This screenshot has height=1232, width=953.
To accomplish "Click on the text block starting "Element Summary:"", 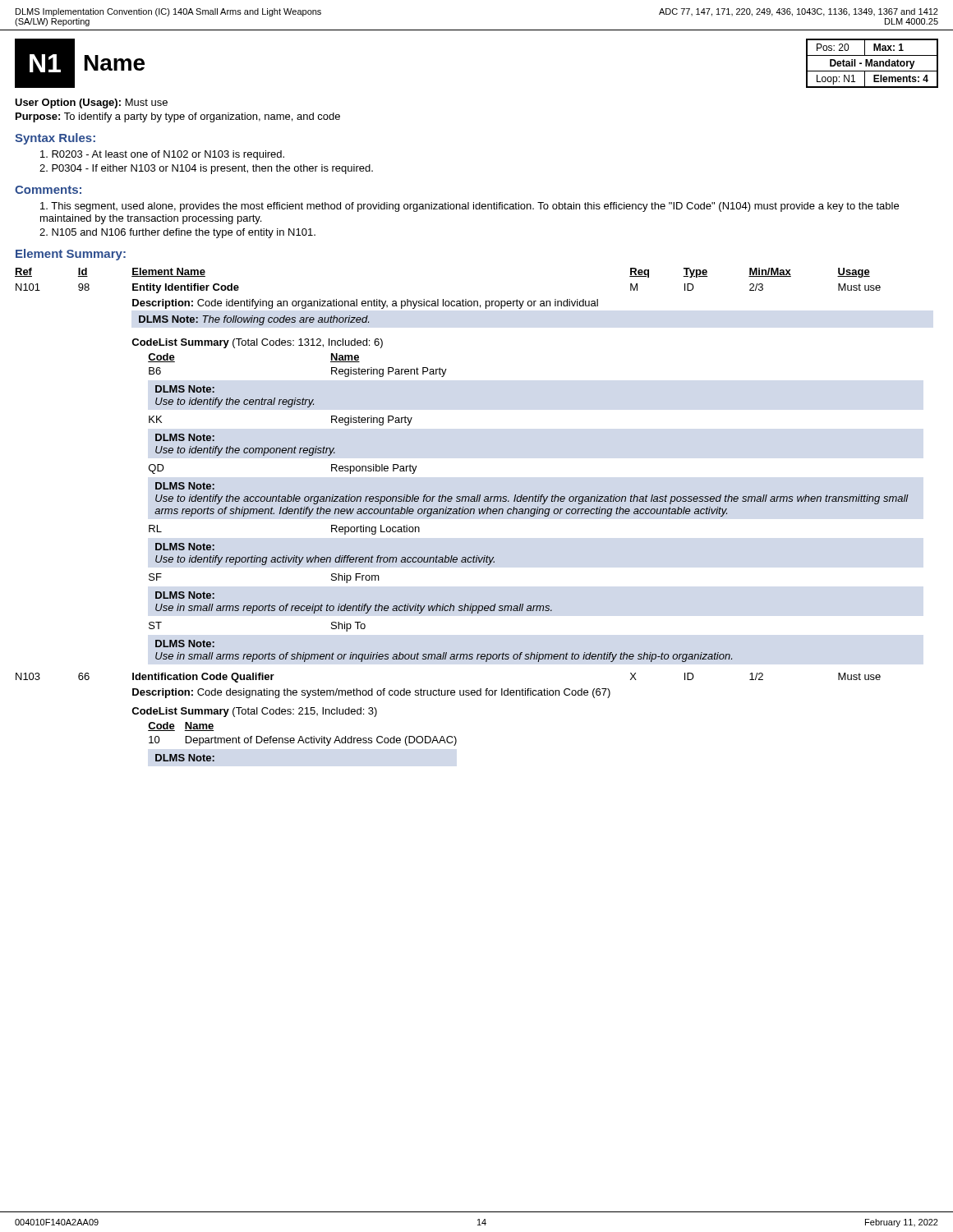I will click(x=71, y=253).
